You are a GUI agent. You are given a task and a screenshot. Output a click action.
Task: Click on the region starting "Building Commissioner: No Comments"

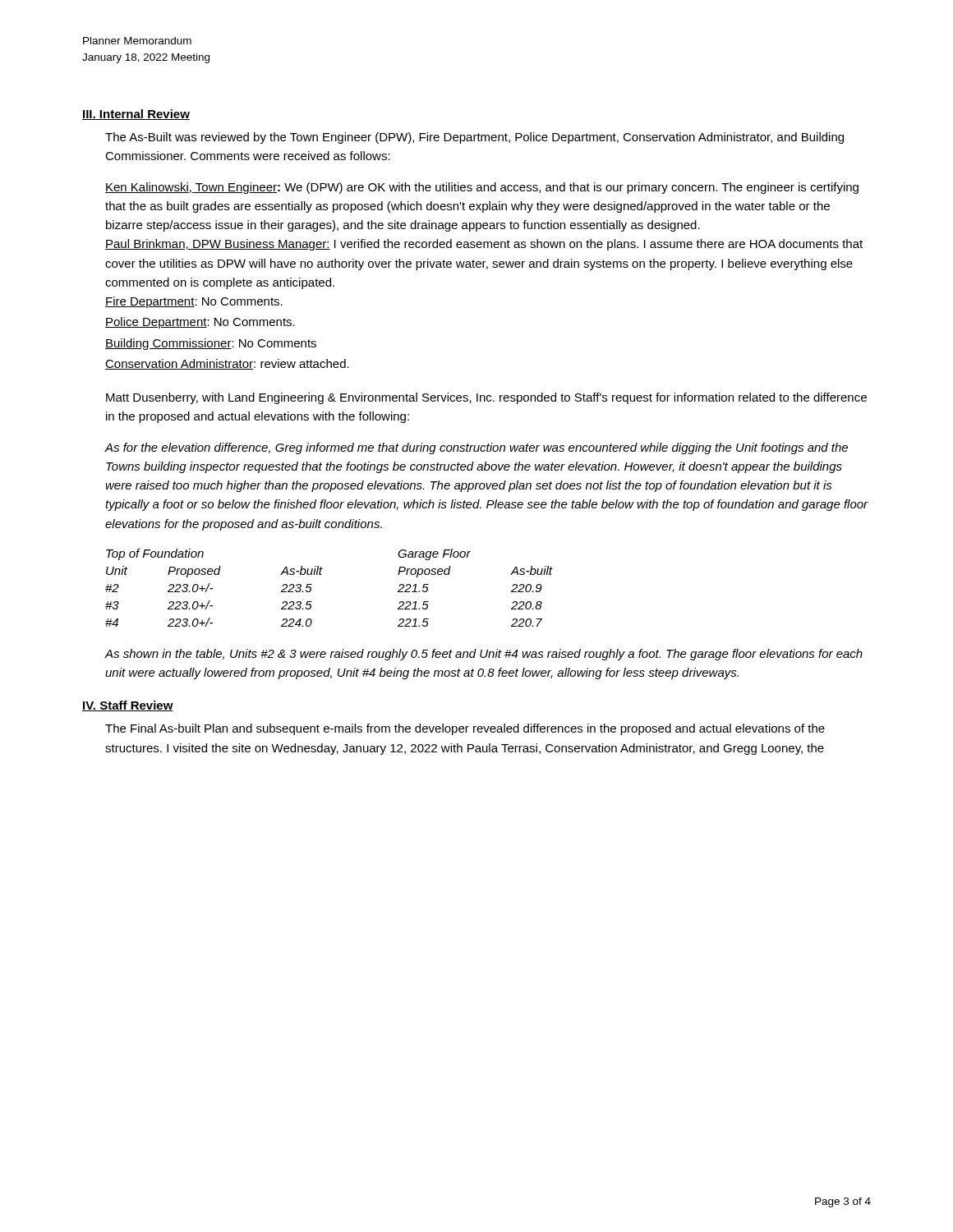(211, 342)
